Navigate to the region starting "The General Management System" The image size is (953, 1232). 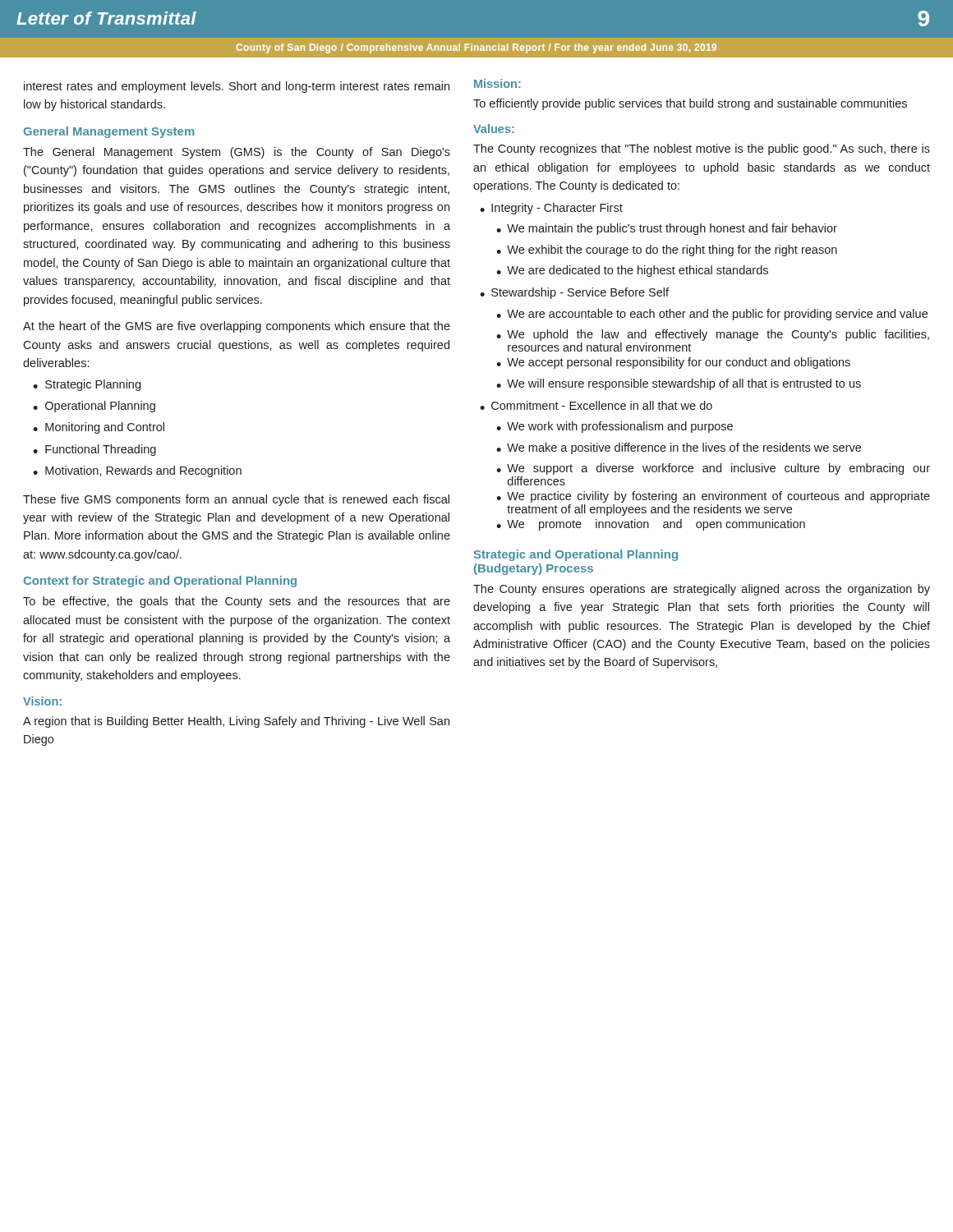pyautogui.click(x=237, y=226)
